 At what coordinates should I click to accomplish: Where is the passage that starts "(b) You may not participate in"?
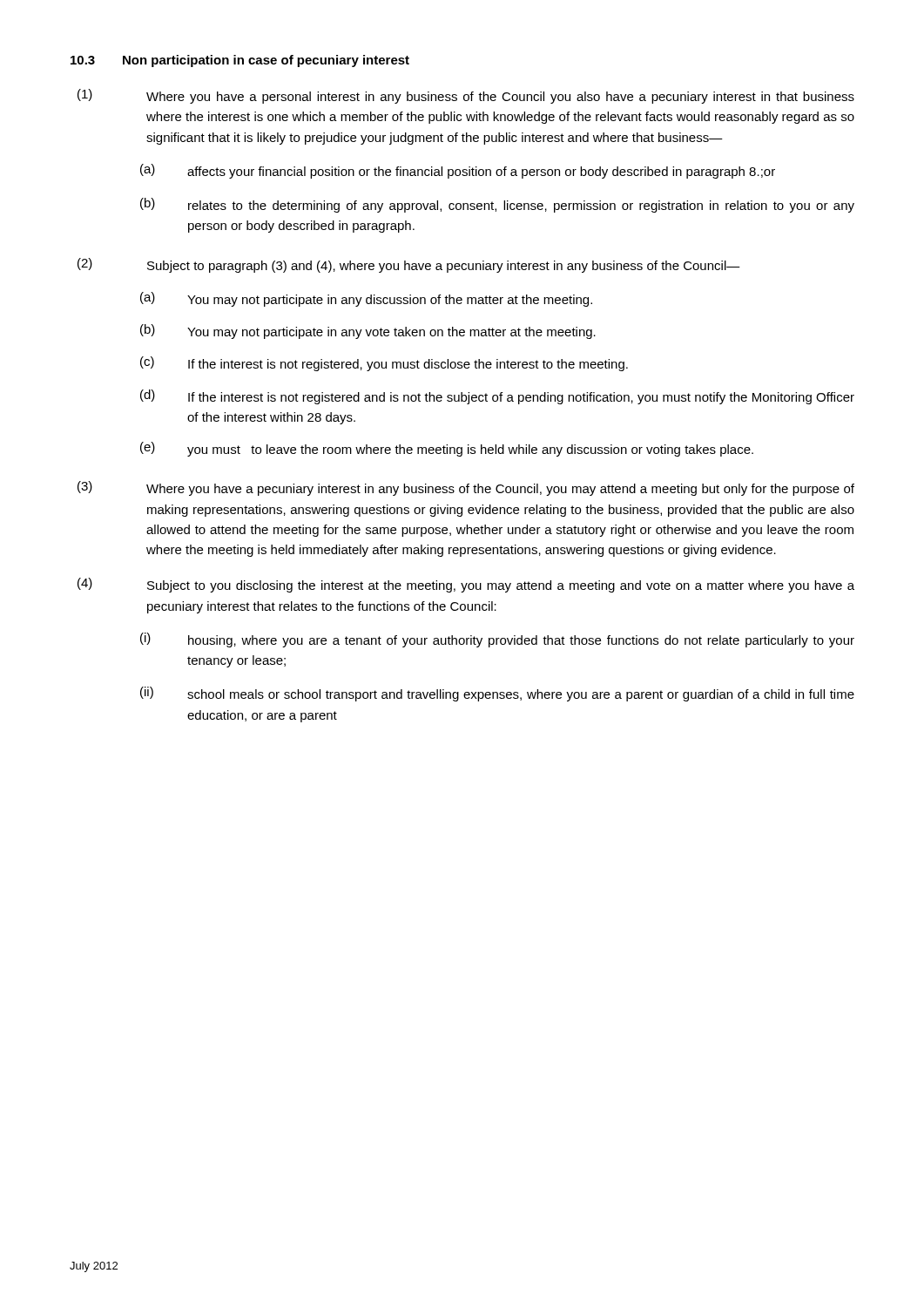(x=497, y=332)
